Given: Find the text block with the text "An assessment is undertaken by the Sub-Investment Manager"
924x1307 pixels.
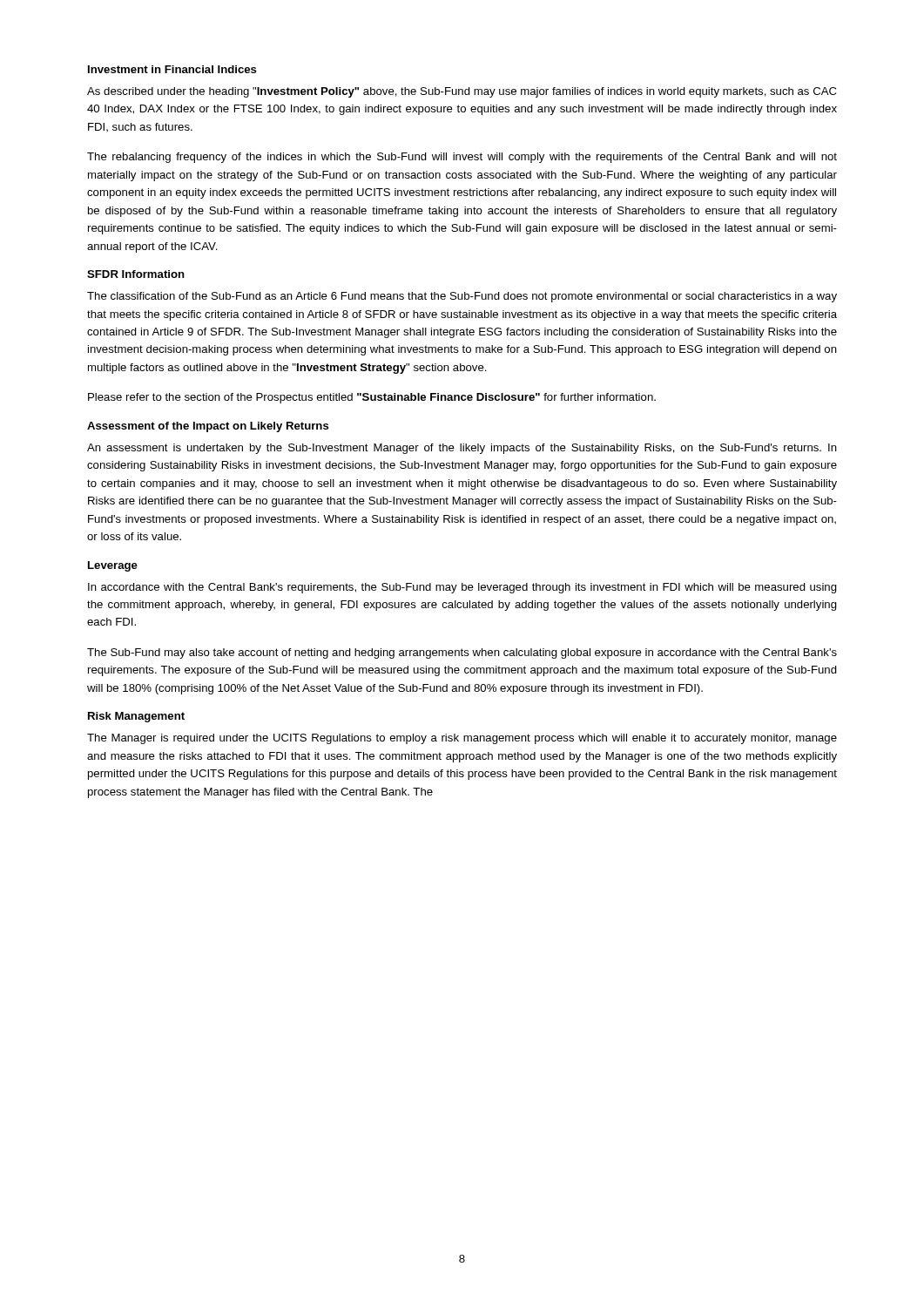Looking at the screenshot, I should (x=462, y=492).
